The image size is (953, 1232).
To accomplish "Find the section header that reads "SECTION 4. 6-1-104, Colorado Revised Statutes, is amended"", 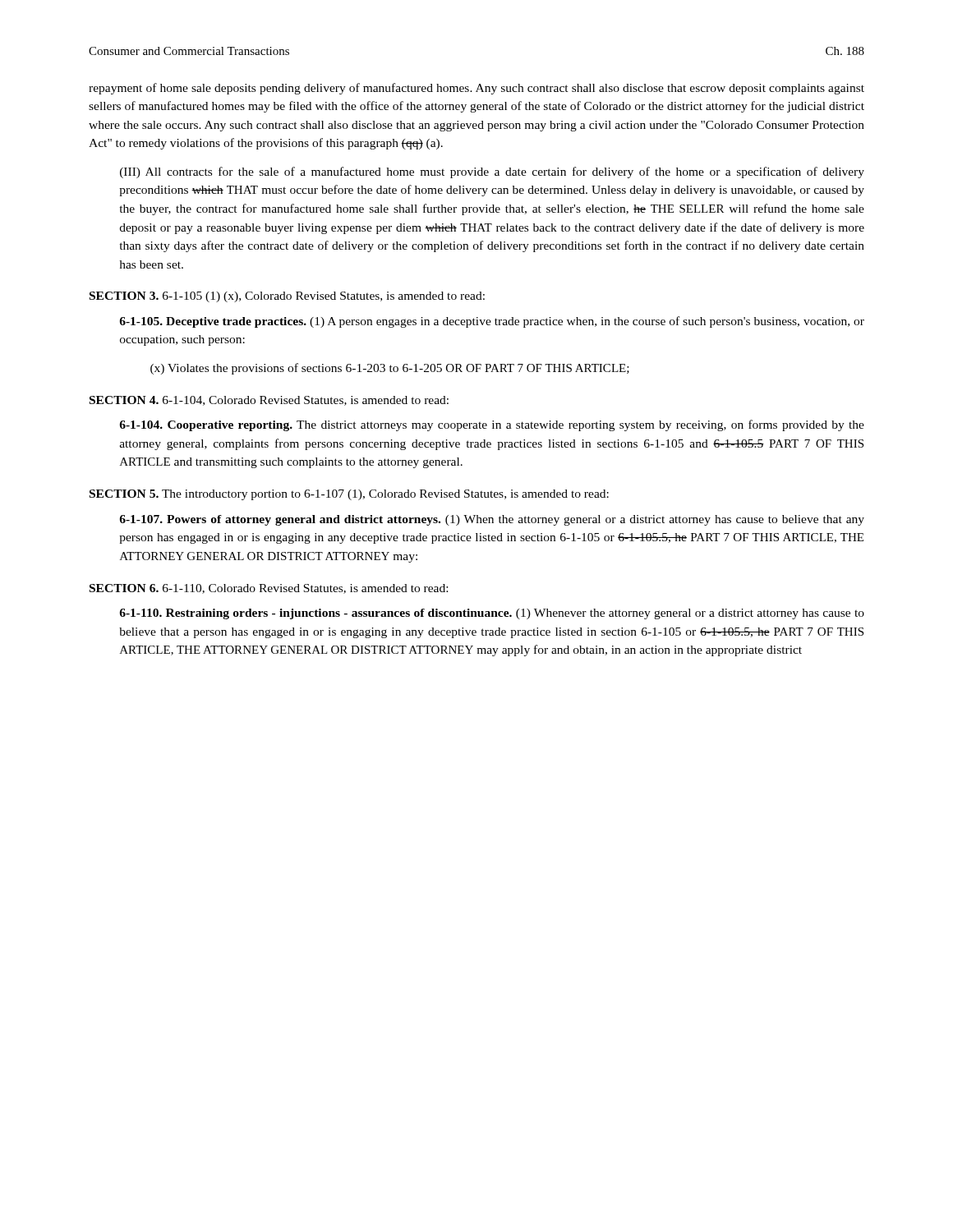I will pos(269,399).
